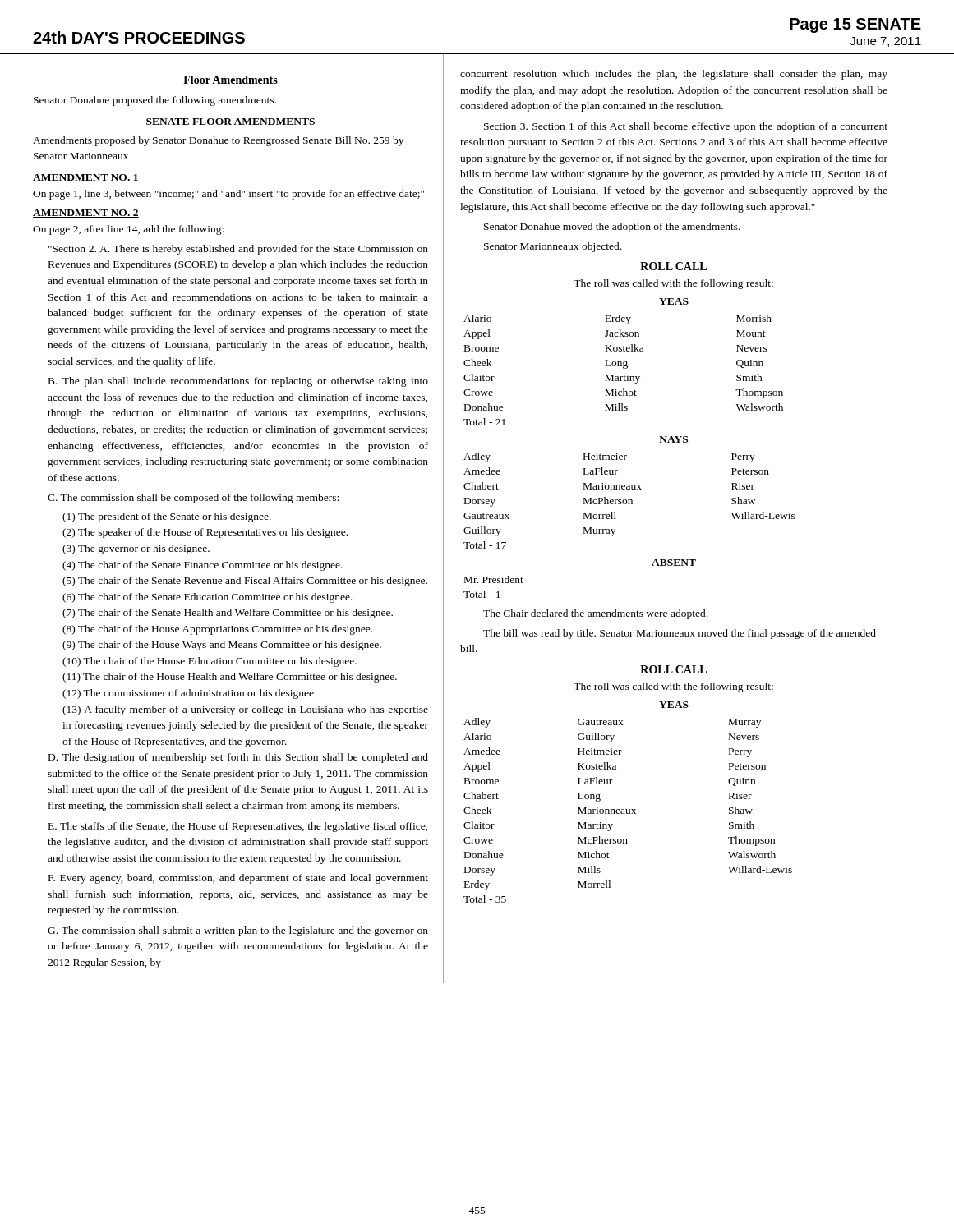This screenshot has height=1232, width=954.
Task: Locate the list item containing "(4) The chair"
Action: click(203, 564)
